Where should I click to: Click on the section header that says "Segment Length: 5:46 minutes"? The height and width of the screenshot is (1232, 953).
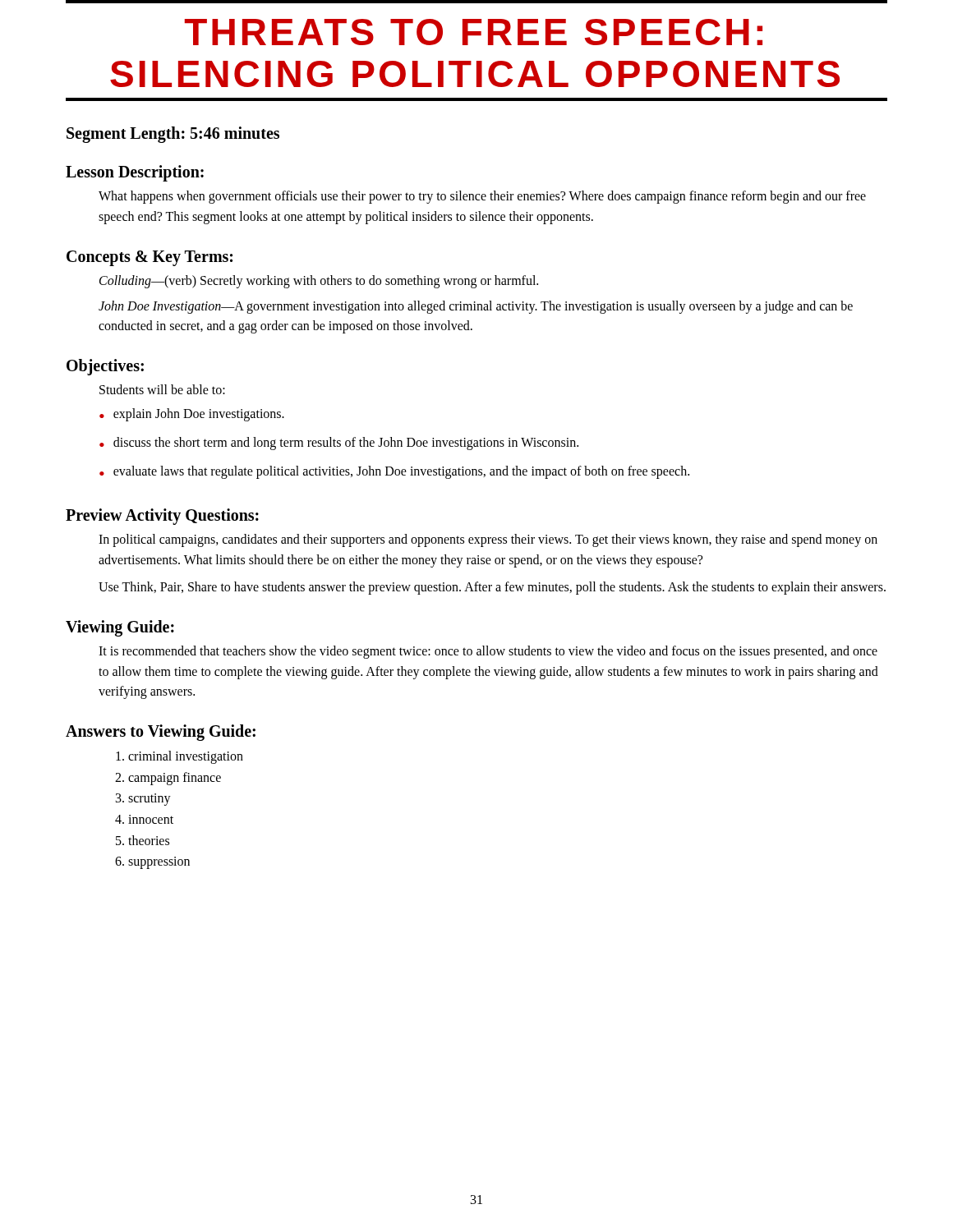pos(173,133)
